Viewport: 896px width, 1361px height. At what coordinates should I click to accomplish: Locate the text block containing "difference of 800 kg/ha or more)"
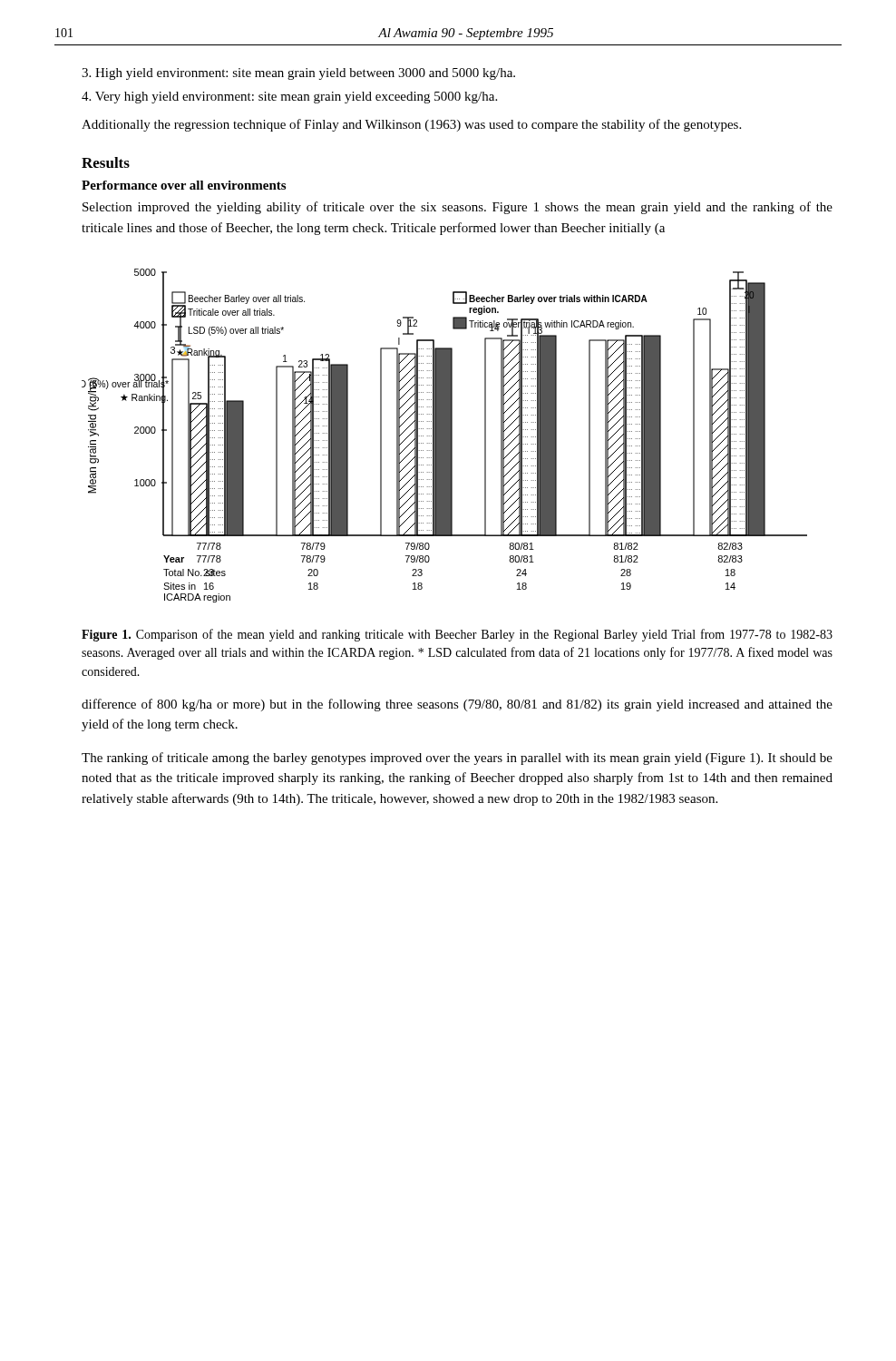[x=457, y=714]
